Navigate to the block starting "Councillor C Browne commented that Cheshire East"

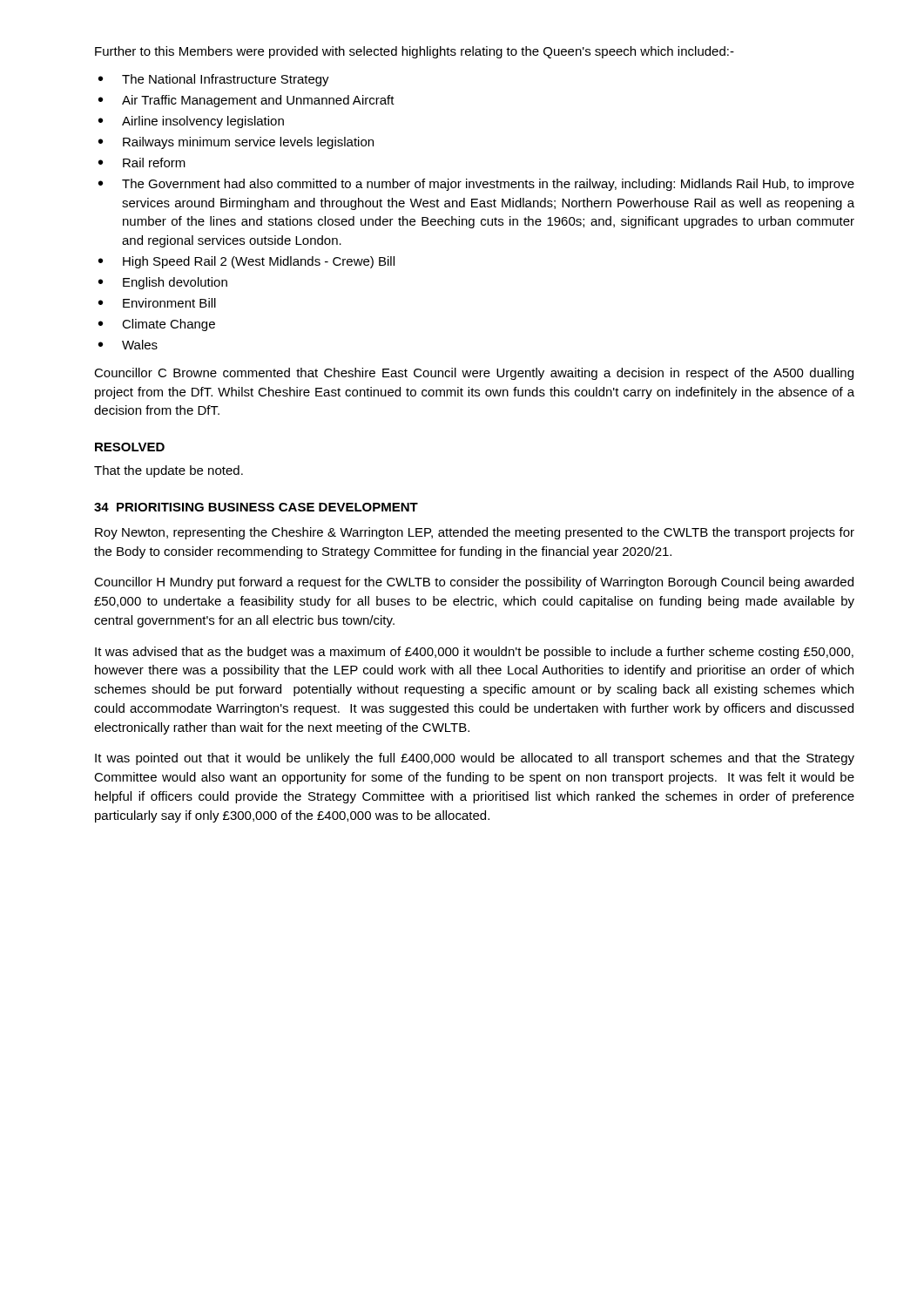[474, 391]
